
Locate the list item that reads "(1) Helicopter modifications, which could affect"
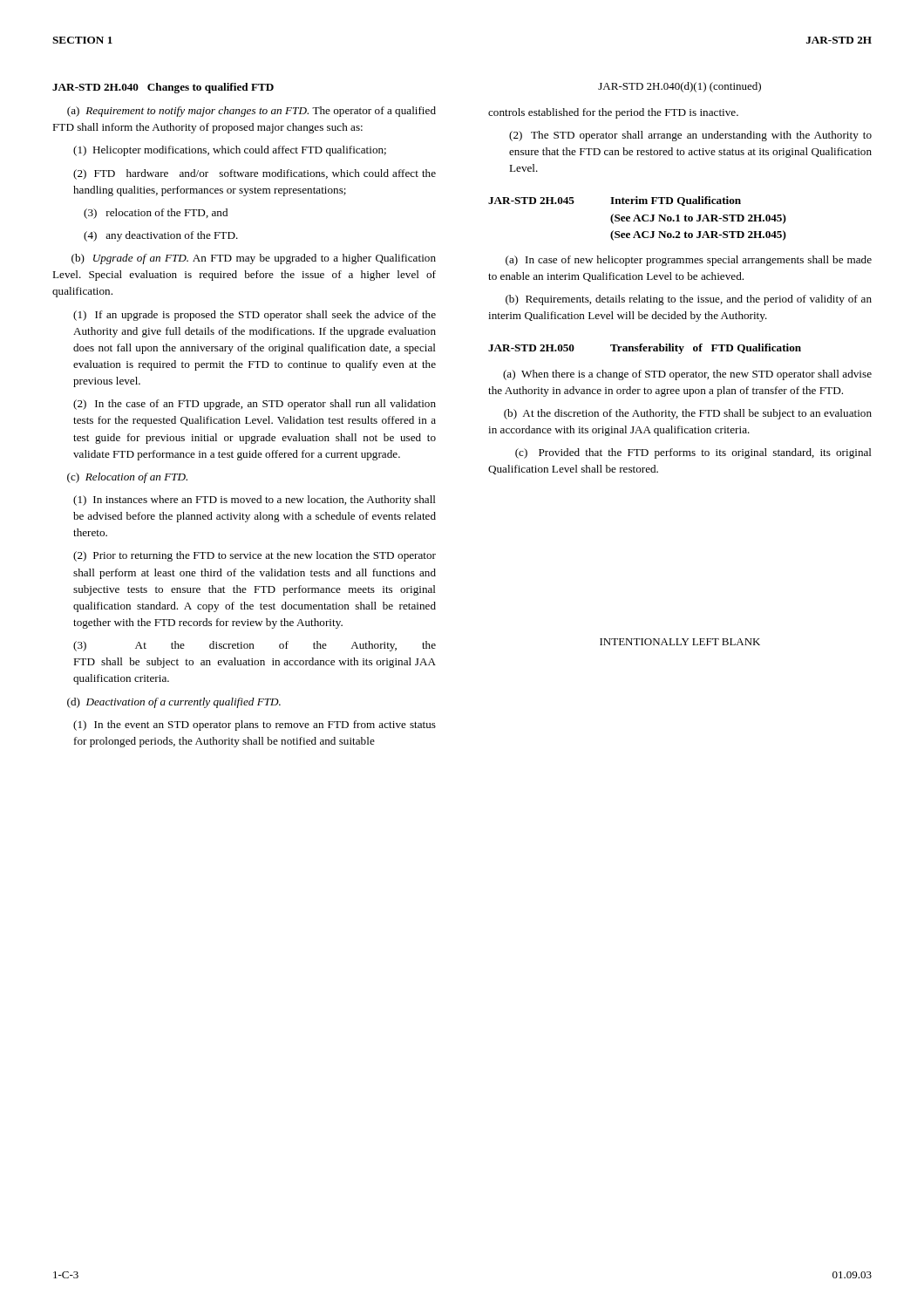[230, 150]
